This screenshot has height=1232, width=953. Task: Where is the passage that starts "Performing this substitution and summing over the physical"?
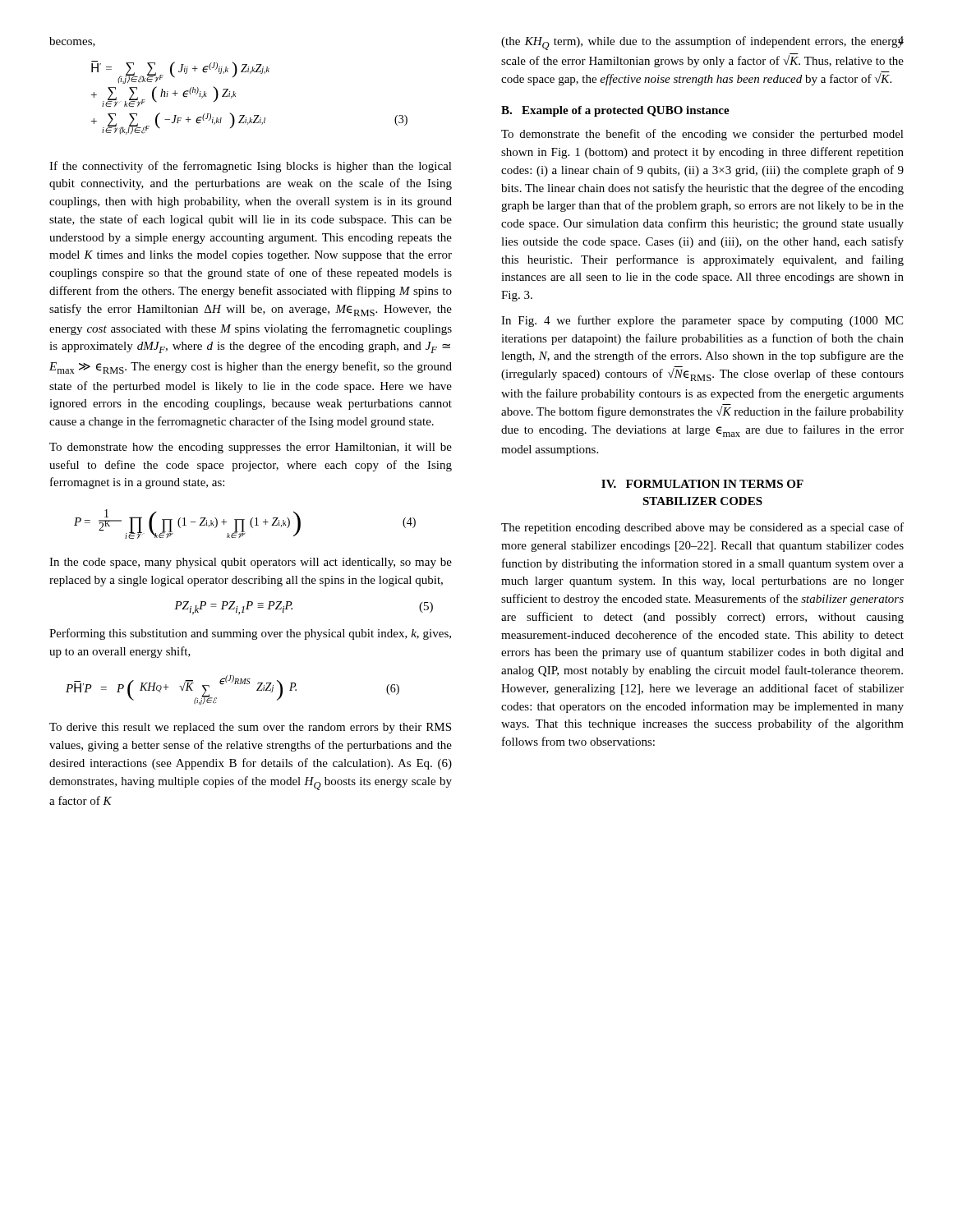coord(251,643)
